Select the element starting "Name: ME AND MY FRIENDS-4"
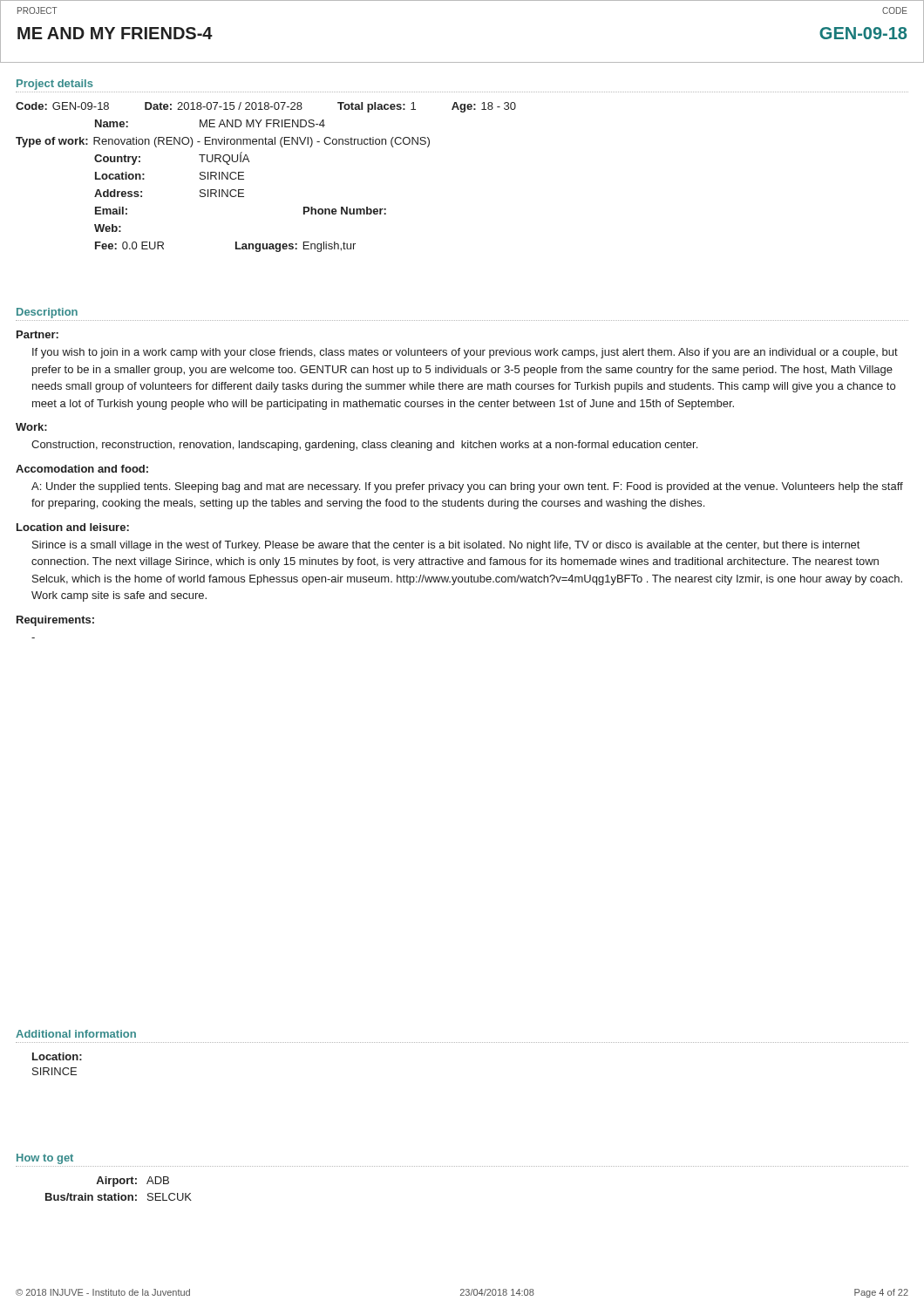 210,123
